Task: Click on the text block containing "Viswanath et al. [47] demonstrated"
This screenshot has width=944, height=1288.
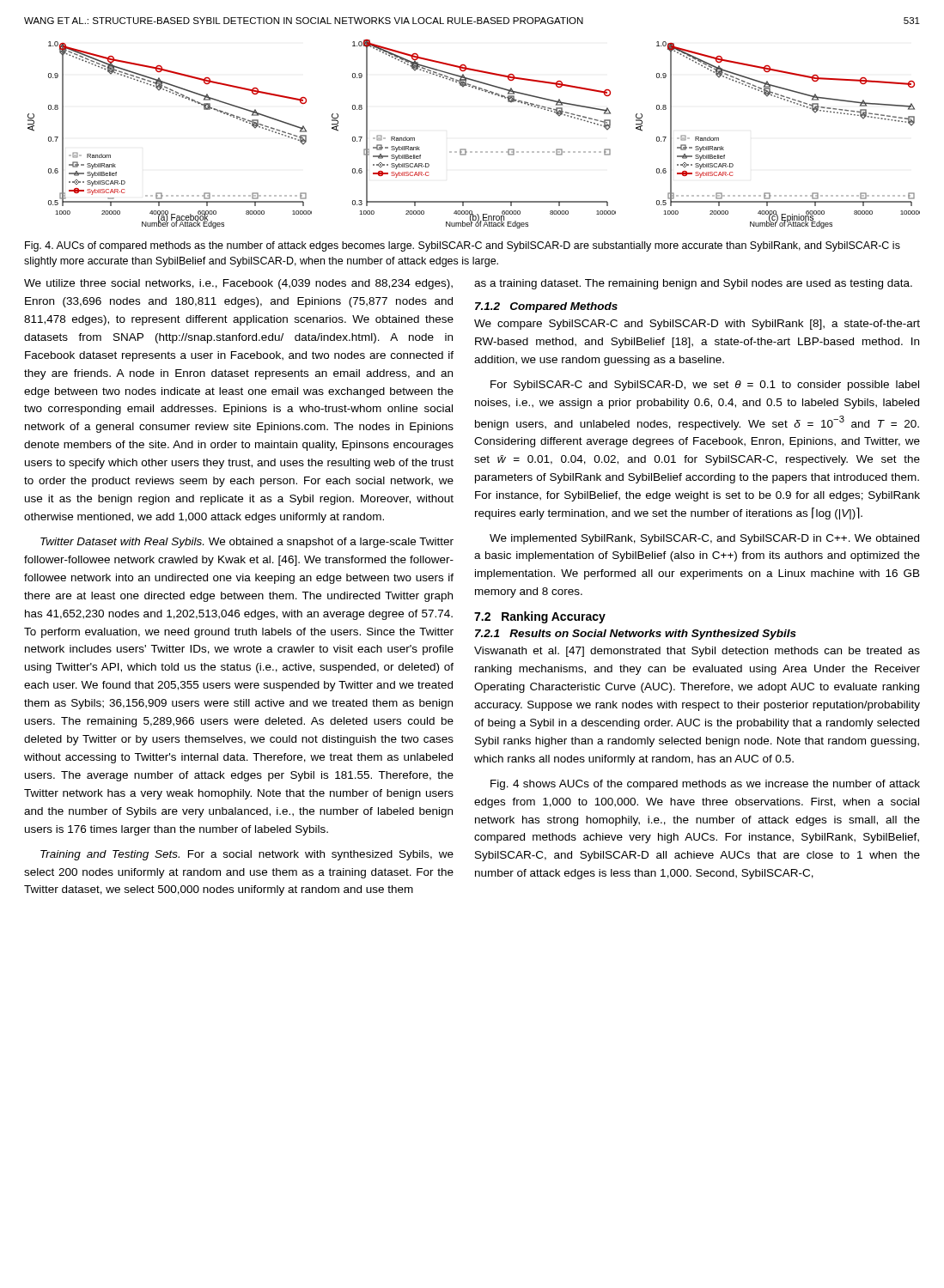Action: pos(697,763)
